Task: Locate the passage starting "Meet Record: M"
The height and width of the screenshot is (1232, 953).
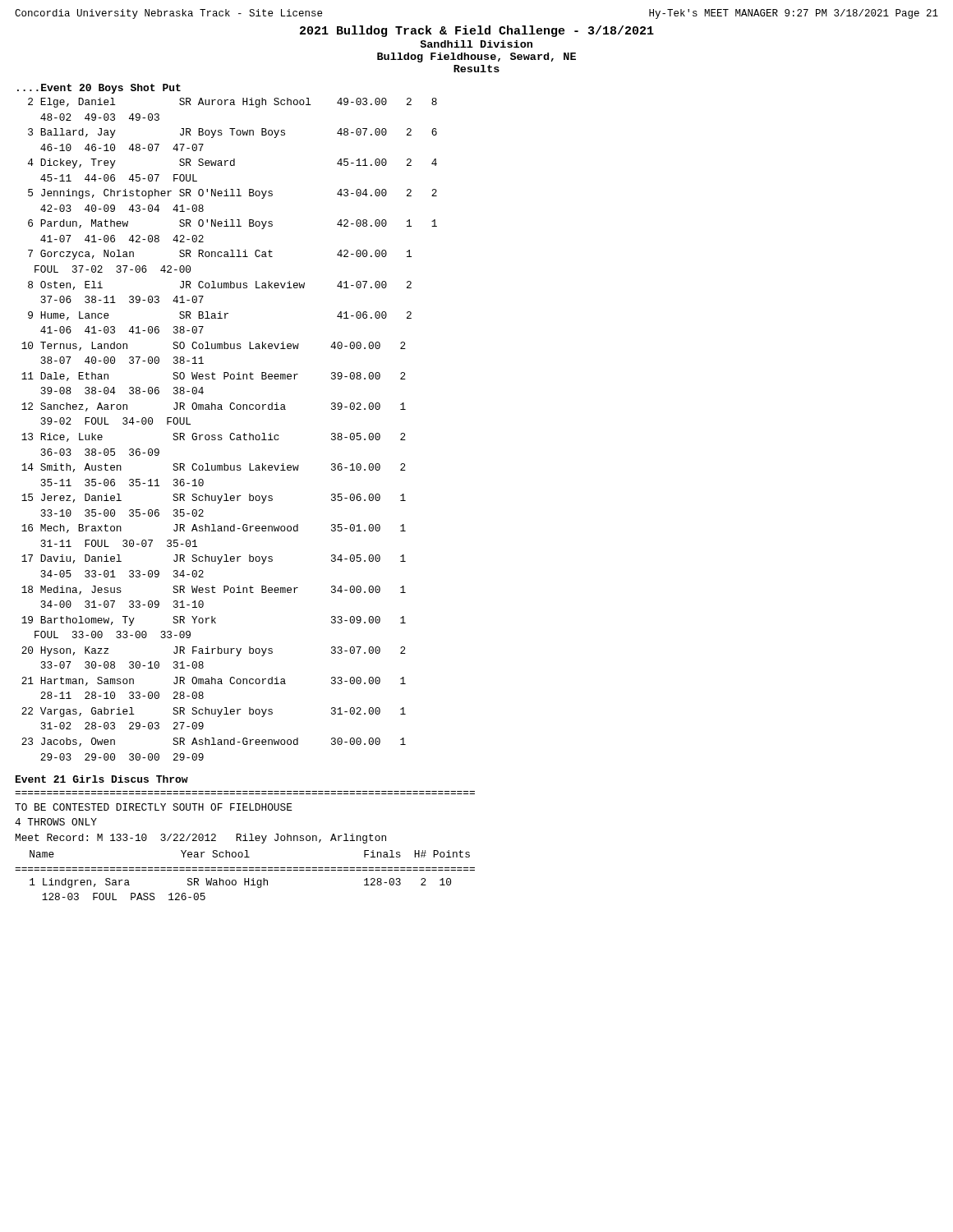Action: click(x=201, y=838)
